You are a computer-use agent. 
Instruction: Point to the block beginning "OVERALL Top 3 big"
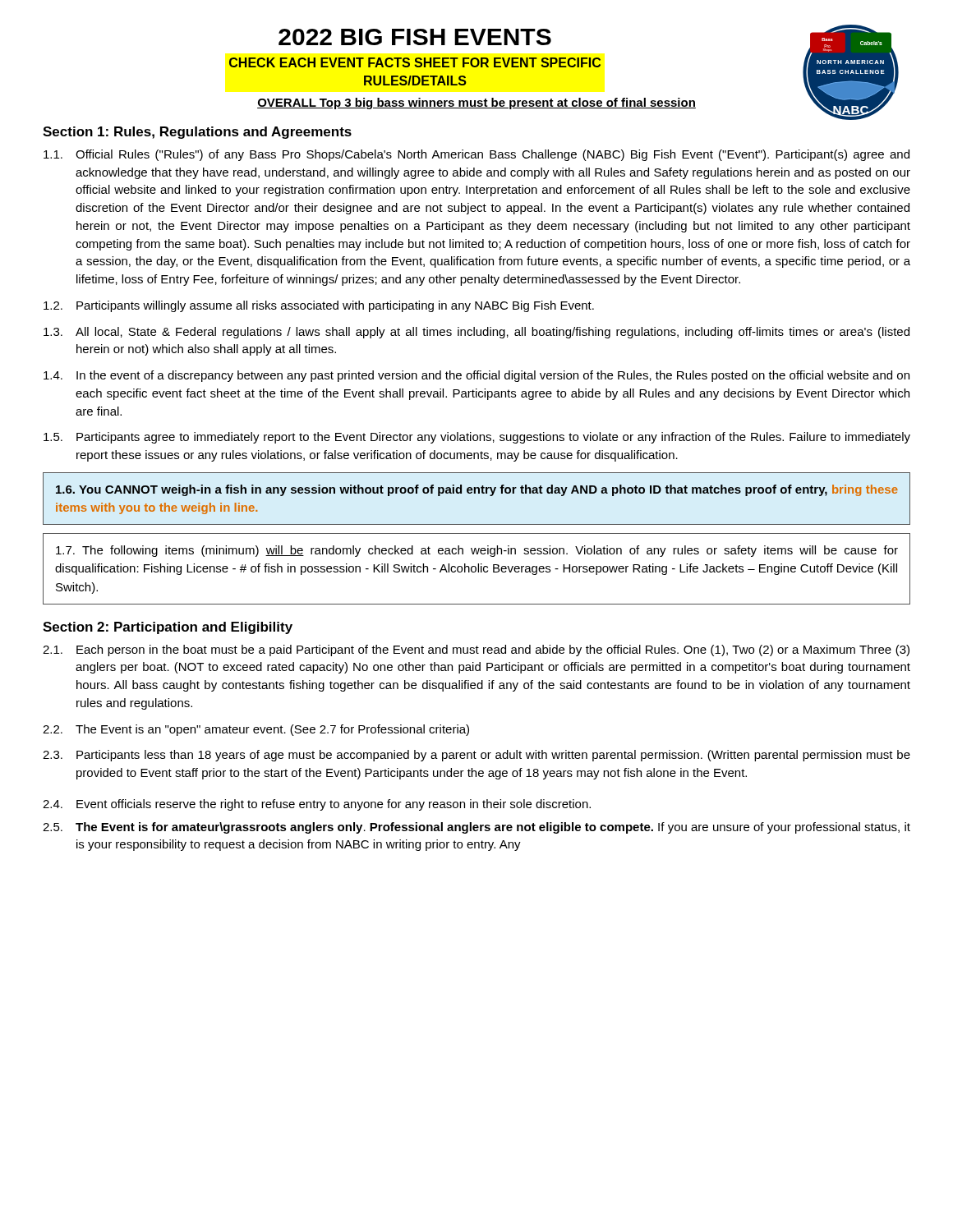(x=476, y=102)
